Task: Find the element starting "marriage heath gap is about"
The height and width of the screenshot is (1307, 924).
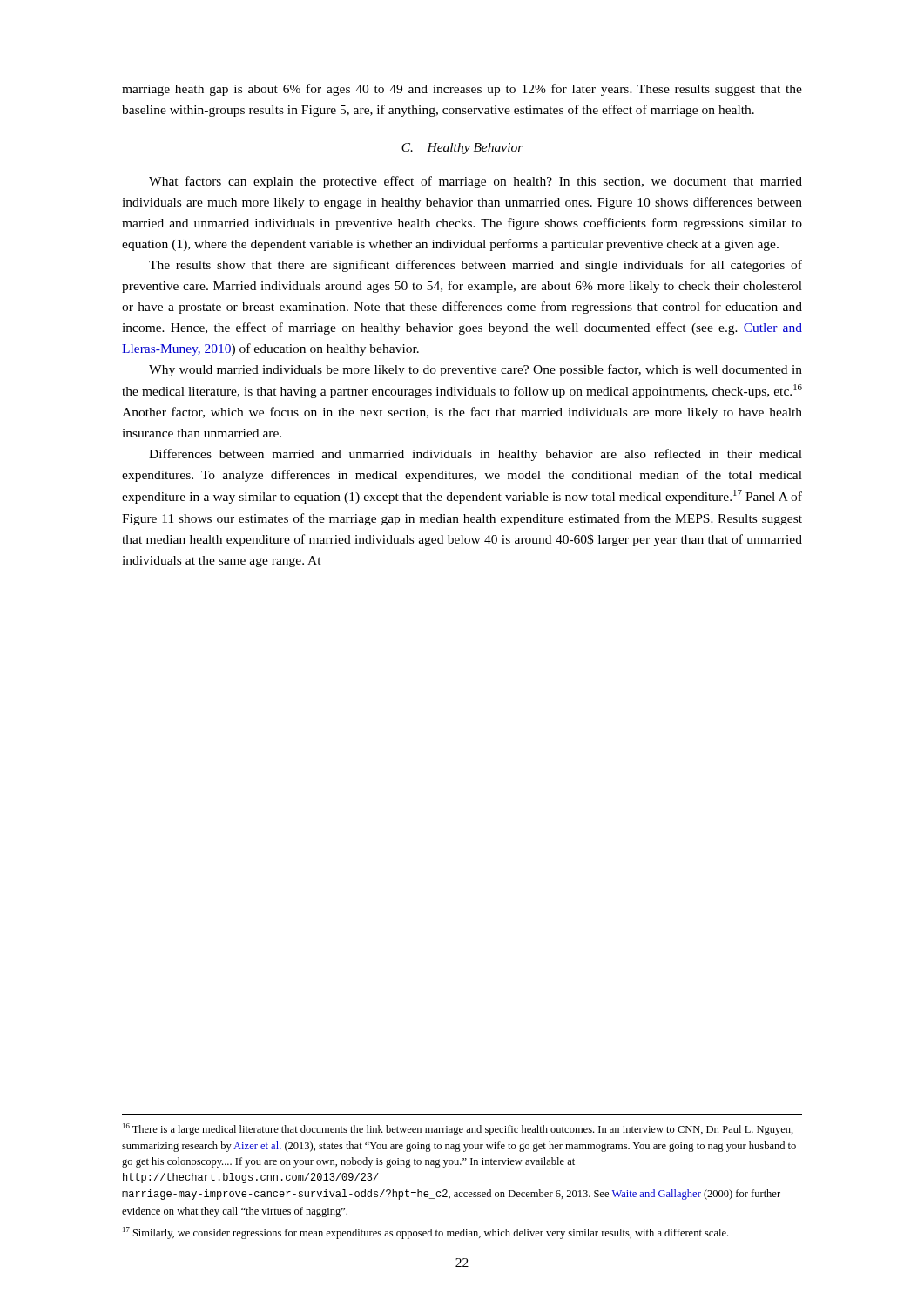Action: click(x=462, y=99)
